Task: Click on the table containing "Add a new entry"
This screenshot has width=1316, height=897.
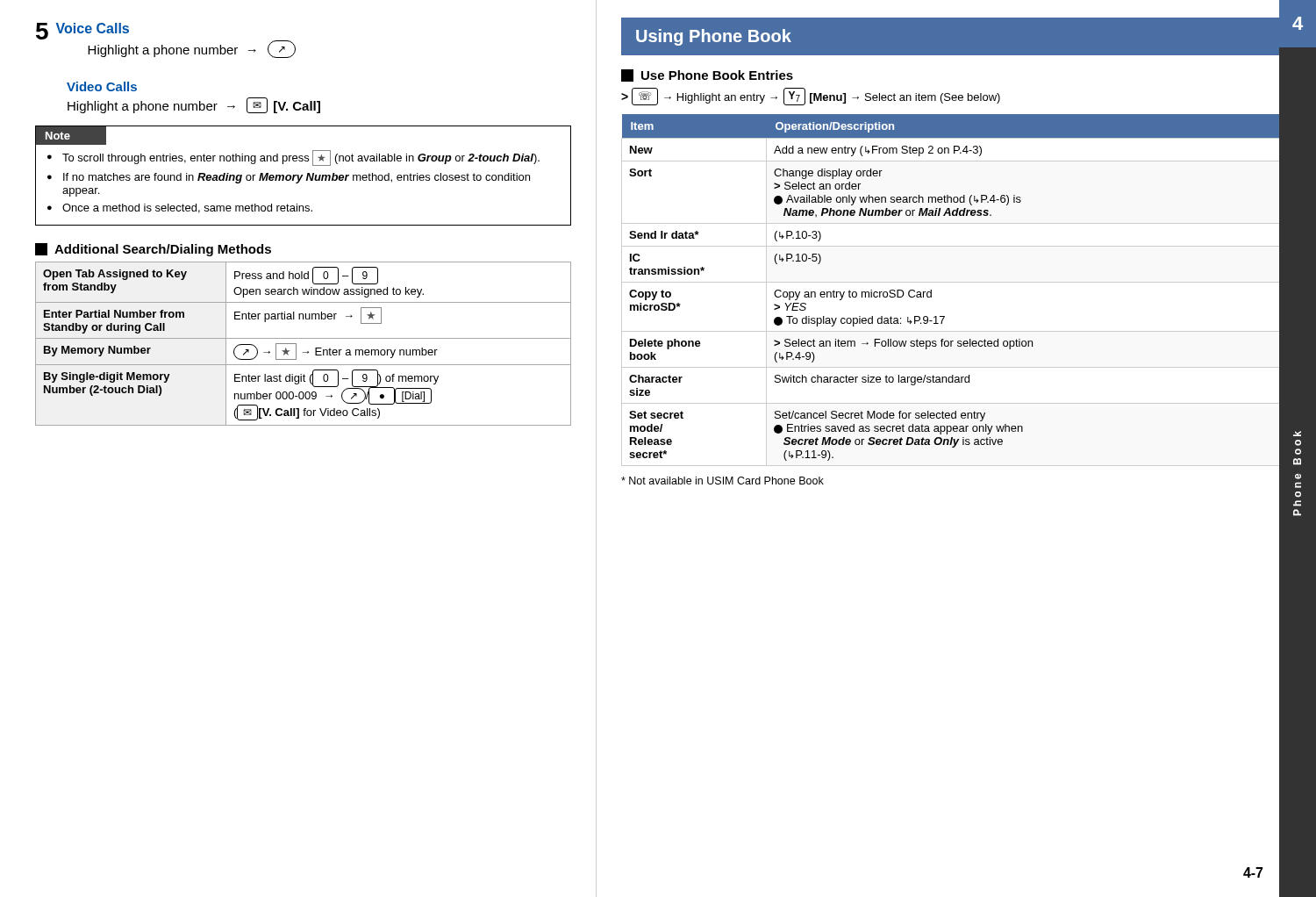Action: [956, 290]
